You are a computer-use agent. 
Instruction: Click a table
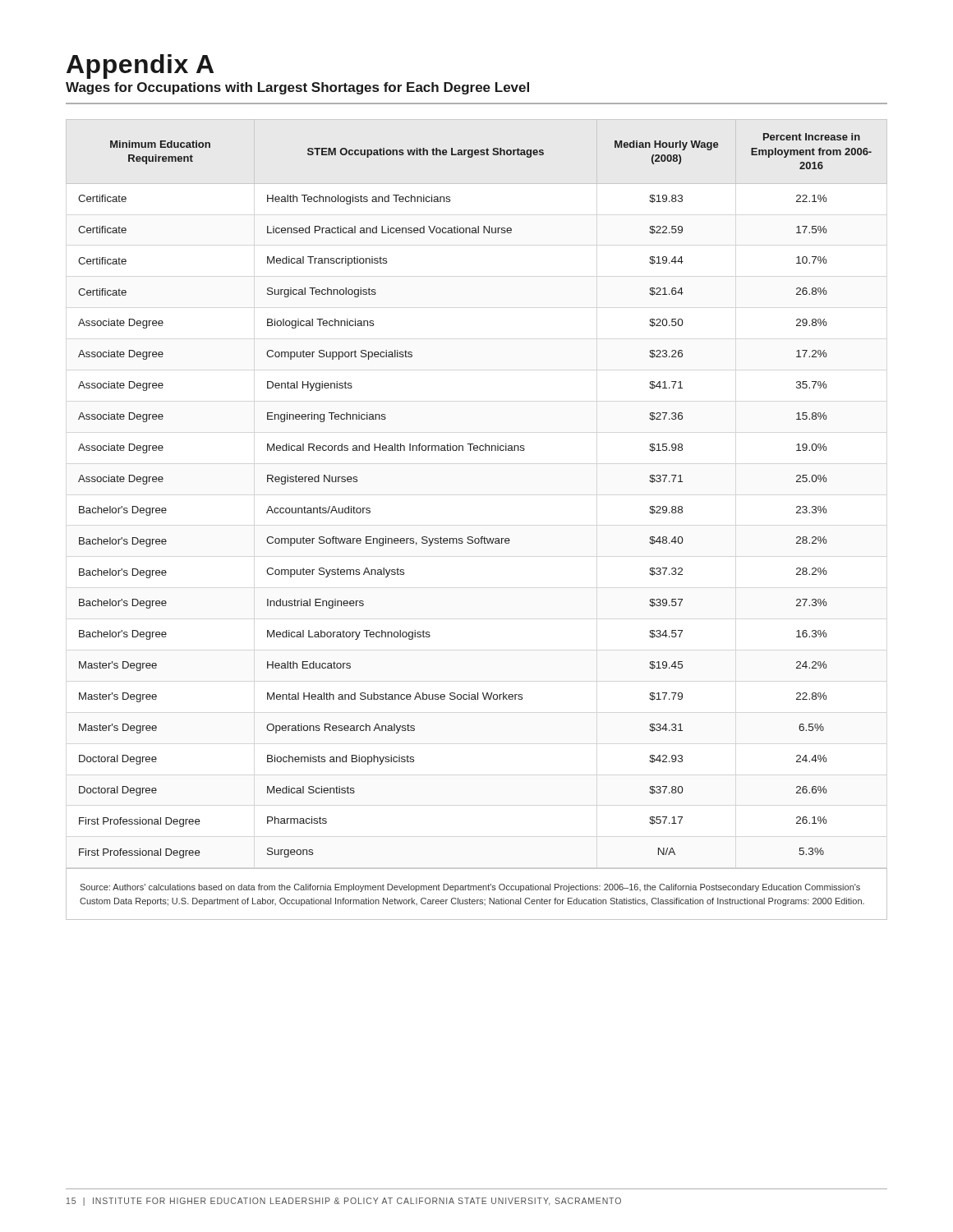click(476, 494)
